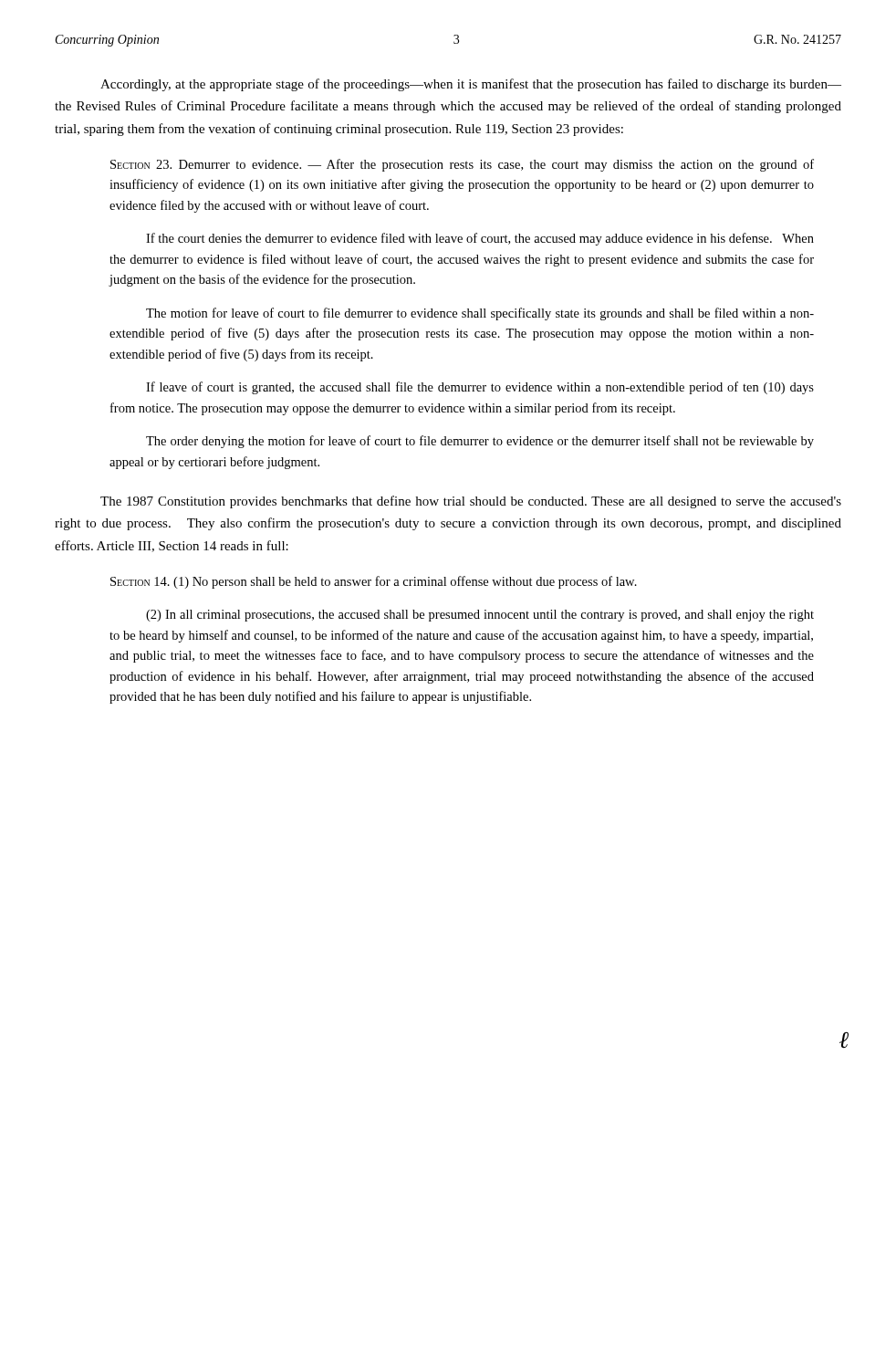Select the block starting "(2) In all"
The width and height of the screenshot is (896, 1369).
462,656
